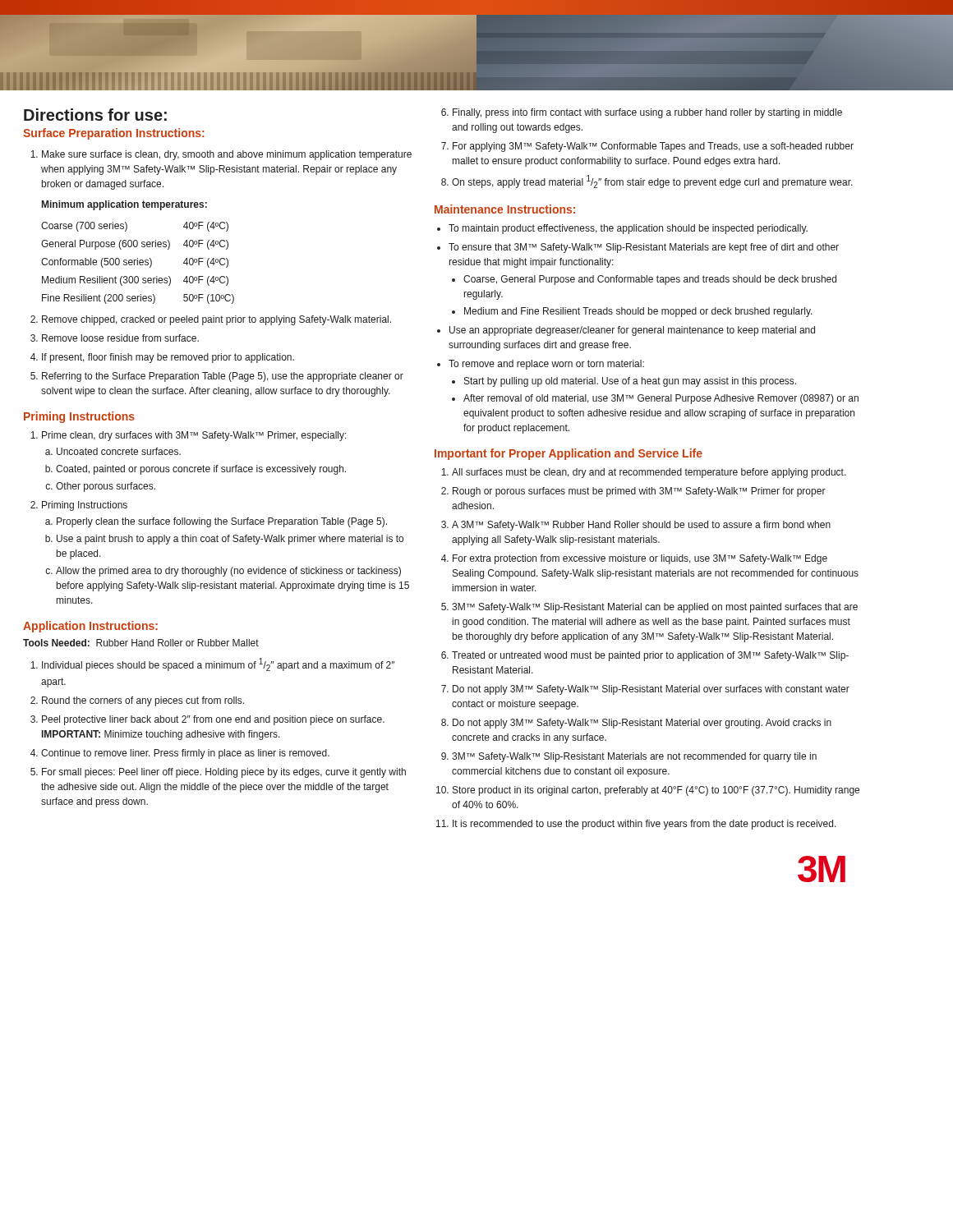Click the passage that begins "Finally, press into firm contact with surface using"
The image size is (953, 1232).
tap(647, 120)
